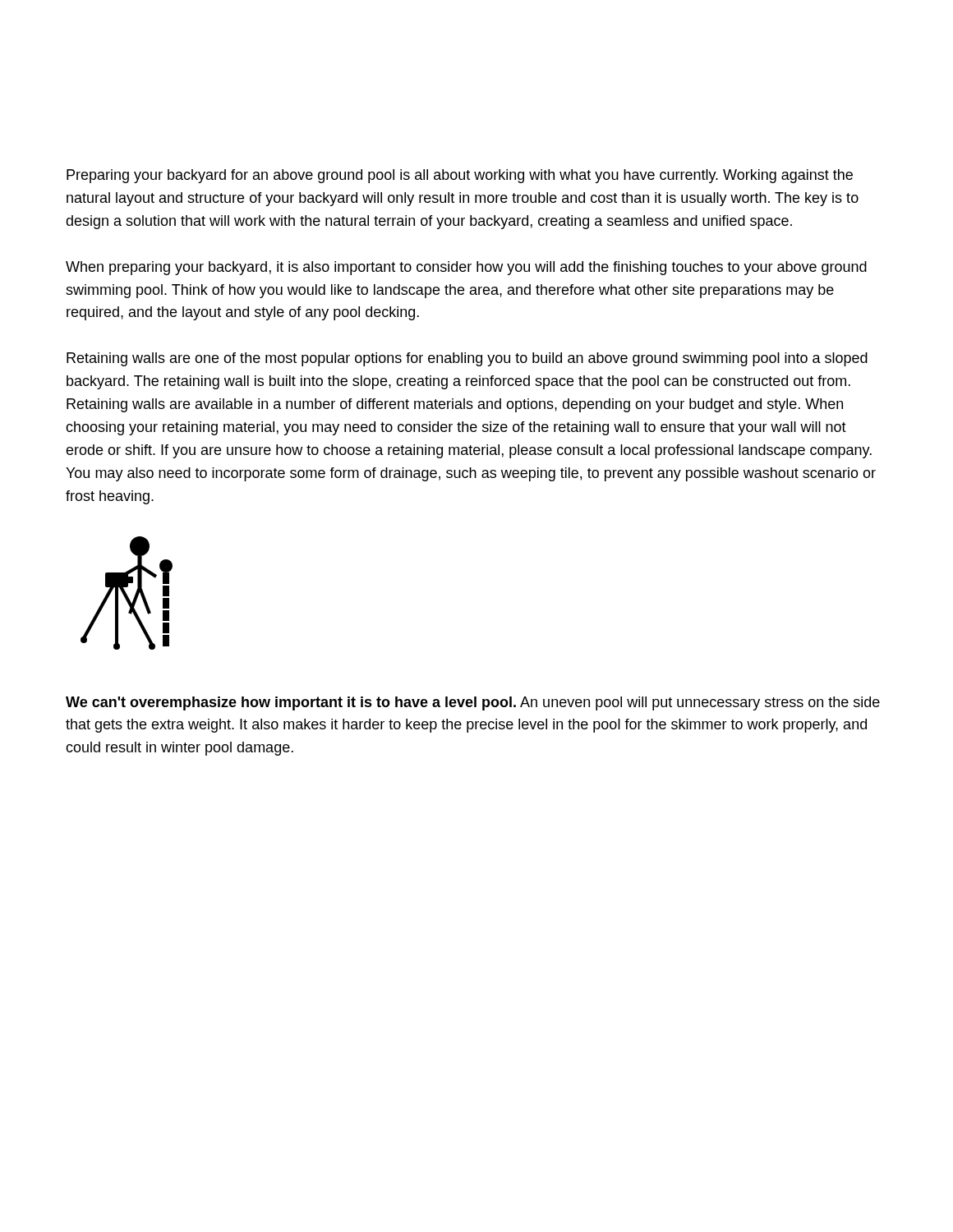
Task: Navigate to the text block starting "We can't overemphasize"
Action: pyautogui.click(x=473, y=725)
